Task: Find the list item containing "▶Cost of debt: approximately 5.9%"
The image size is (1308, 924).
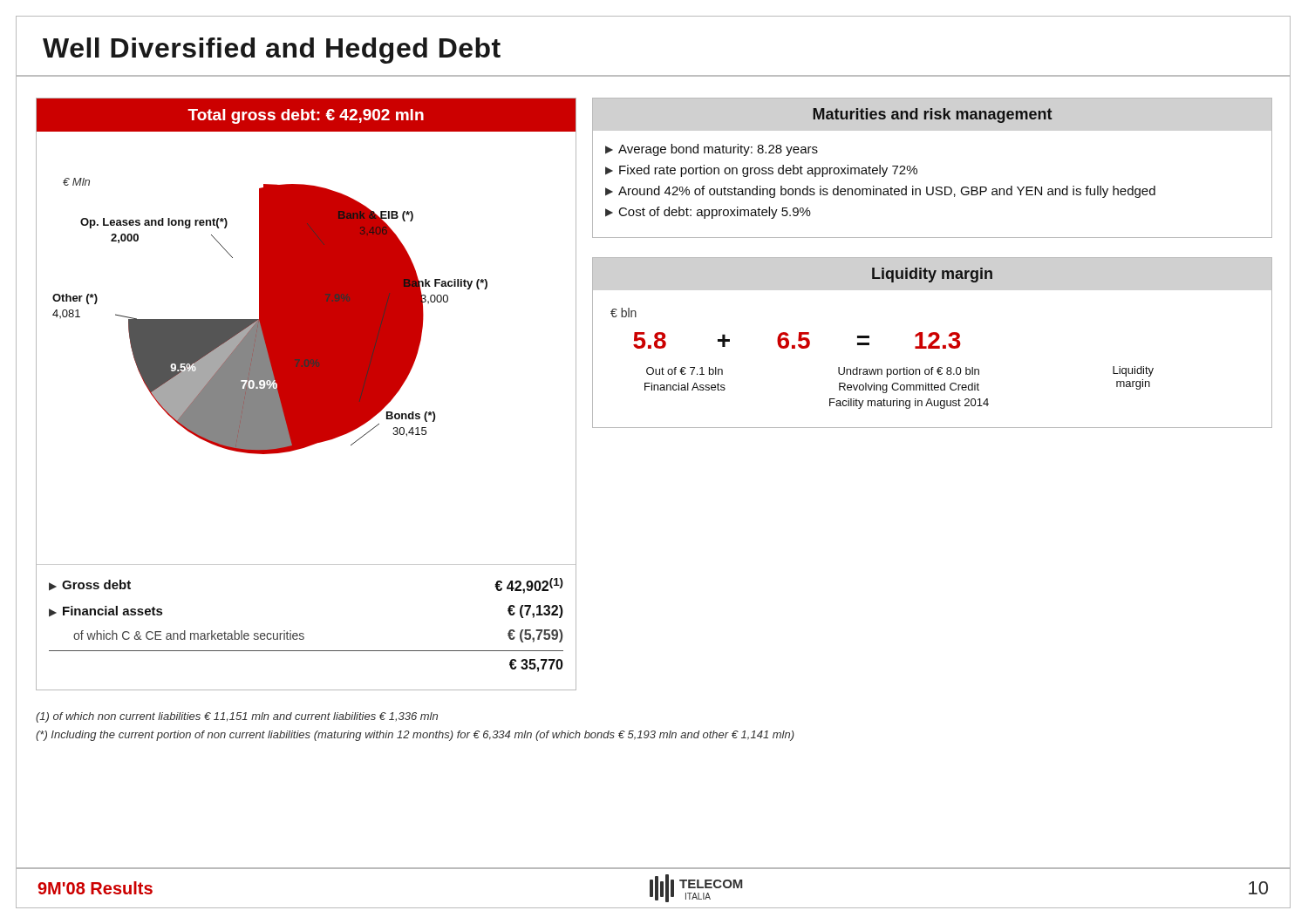Action: click(708, 211)
